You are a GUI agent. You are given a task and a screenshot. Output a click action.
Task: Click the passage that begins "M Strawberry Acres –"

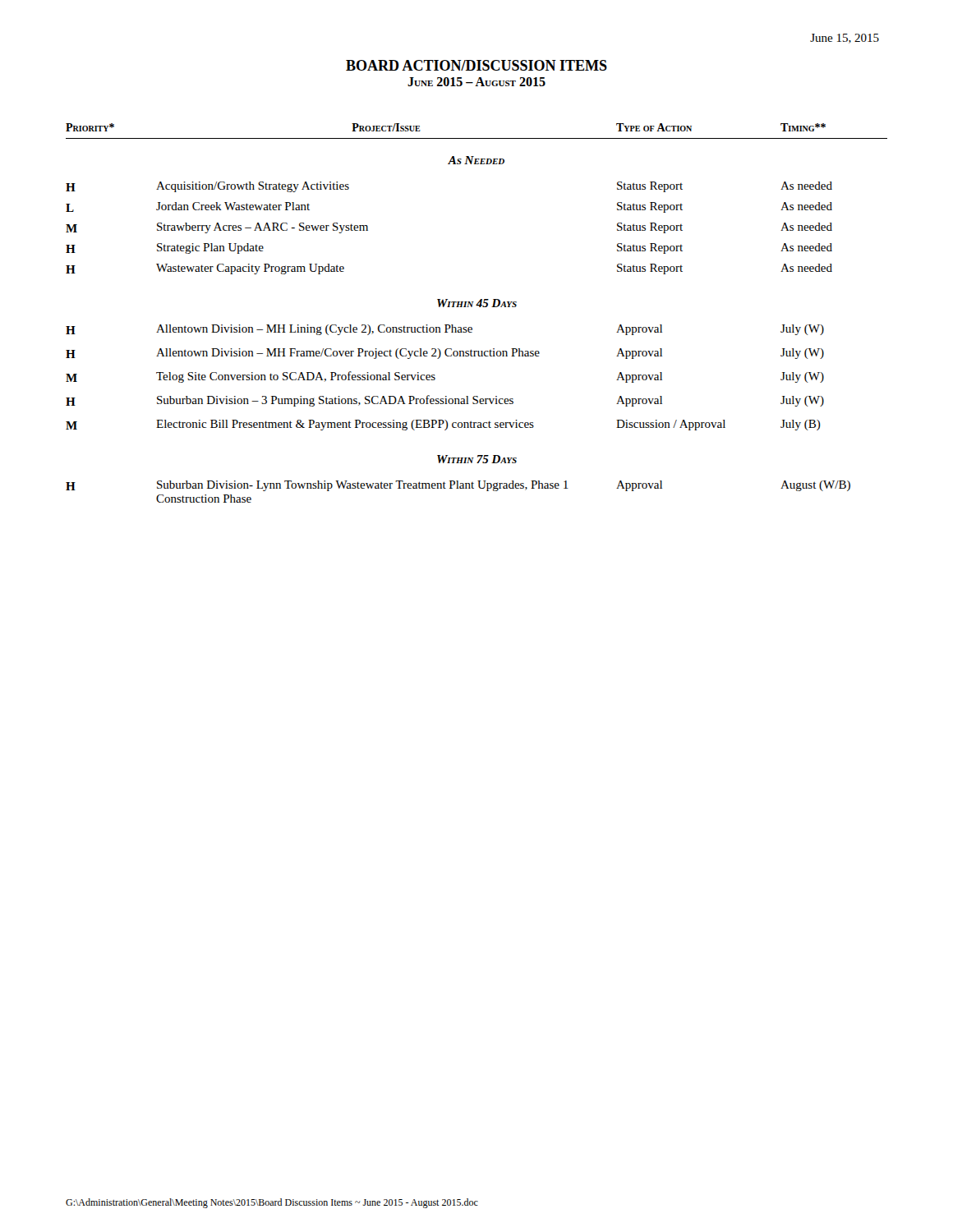tap(71, 228)
